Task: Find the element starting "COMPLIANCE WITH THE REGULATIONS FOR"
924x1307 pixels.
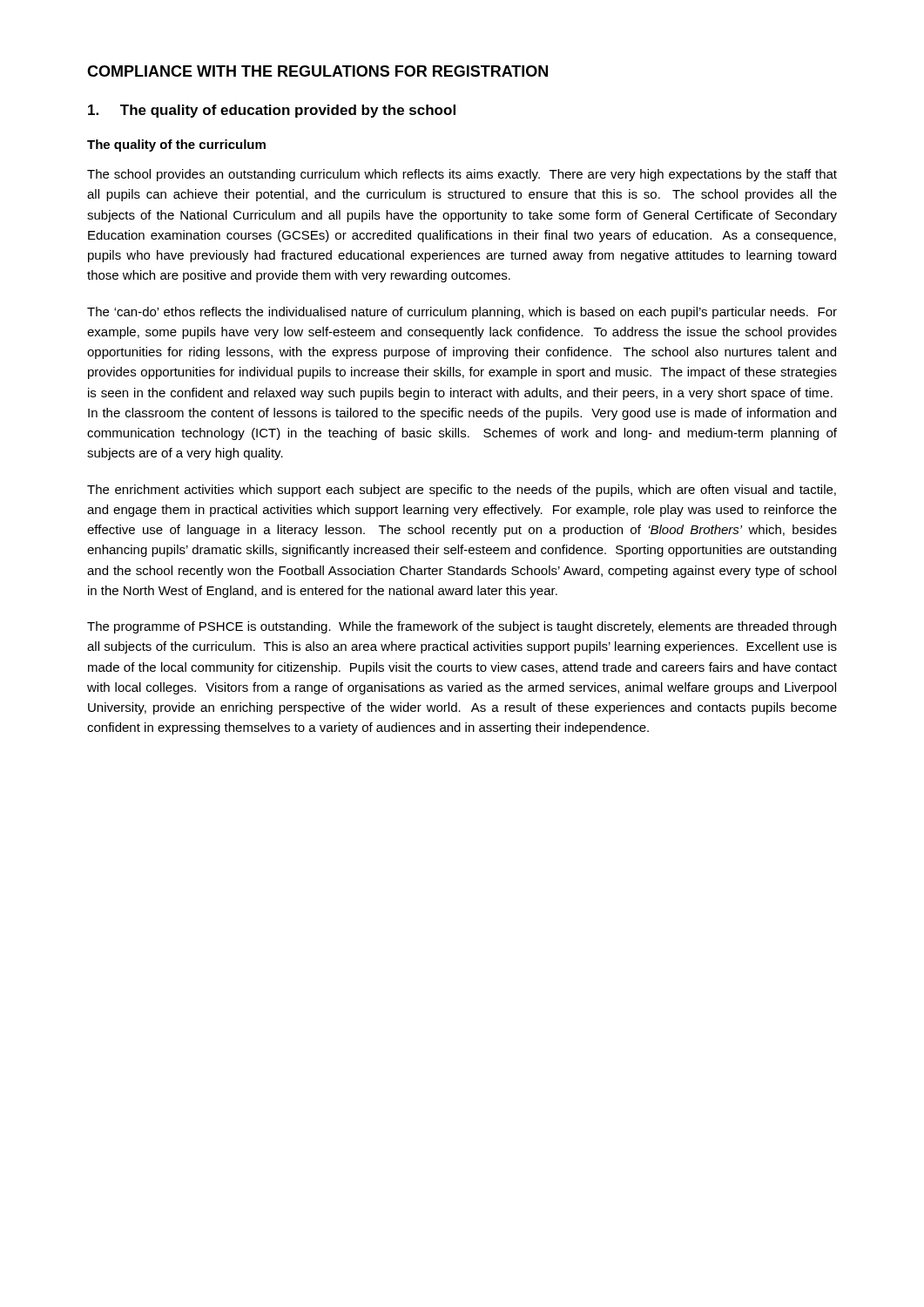Action: [x=318, y=71]
